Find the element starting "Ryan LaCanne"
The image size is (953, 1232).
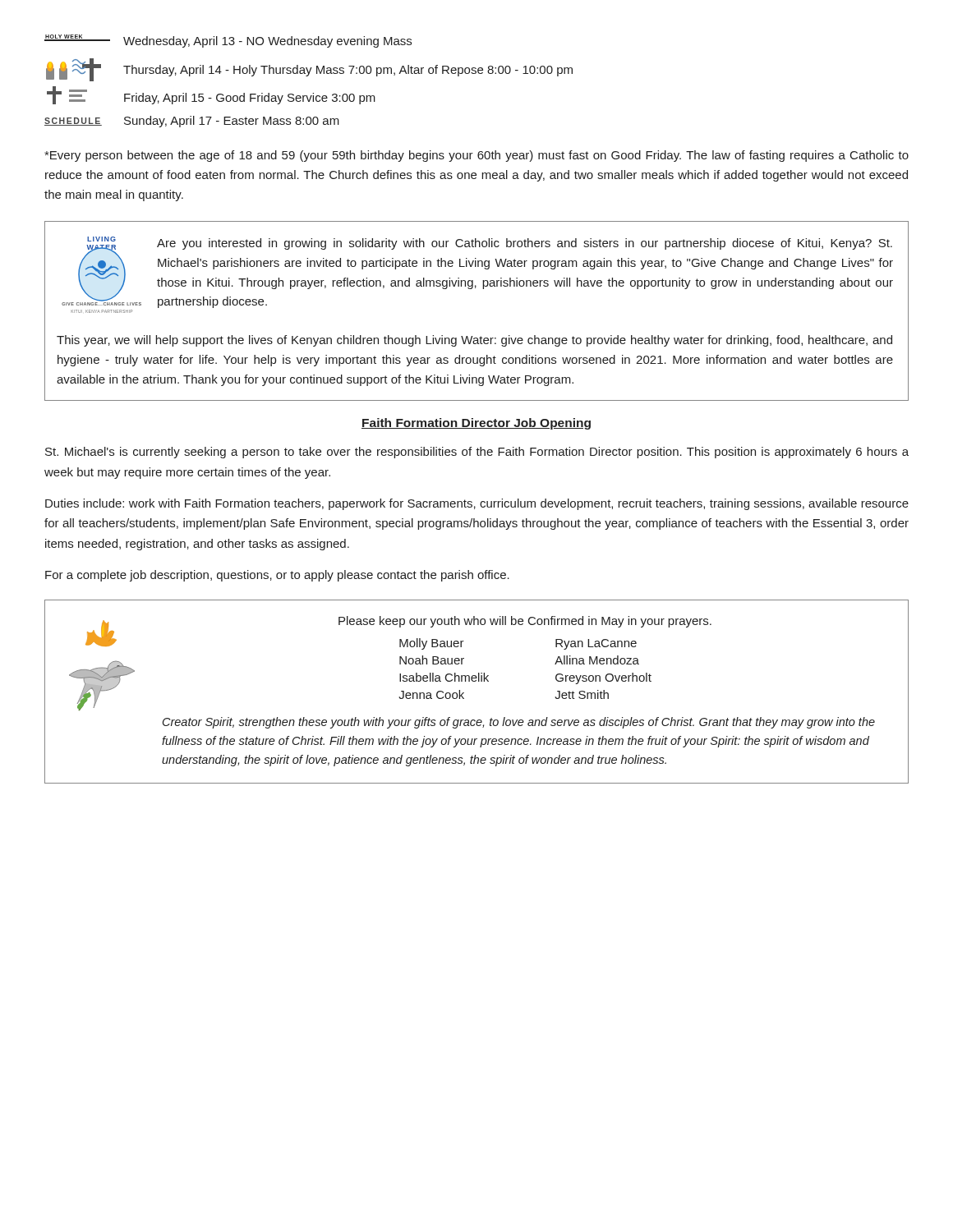coord(596,643)
